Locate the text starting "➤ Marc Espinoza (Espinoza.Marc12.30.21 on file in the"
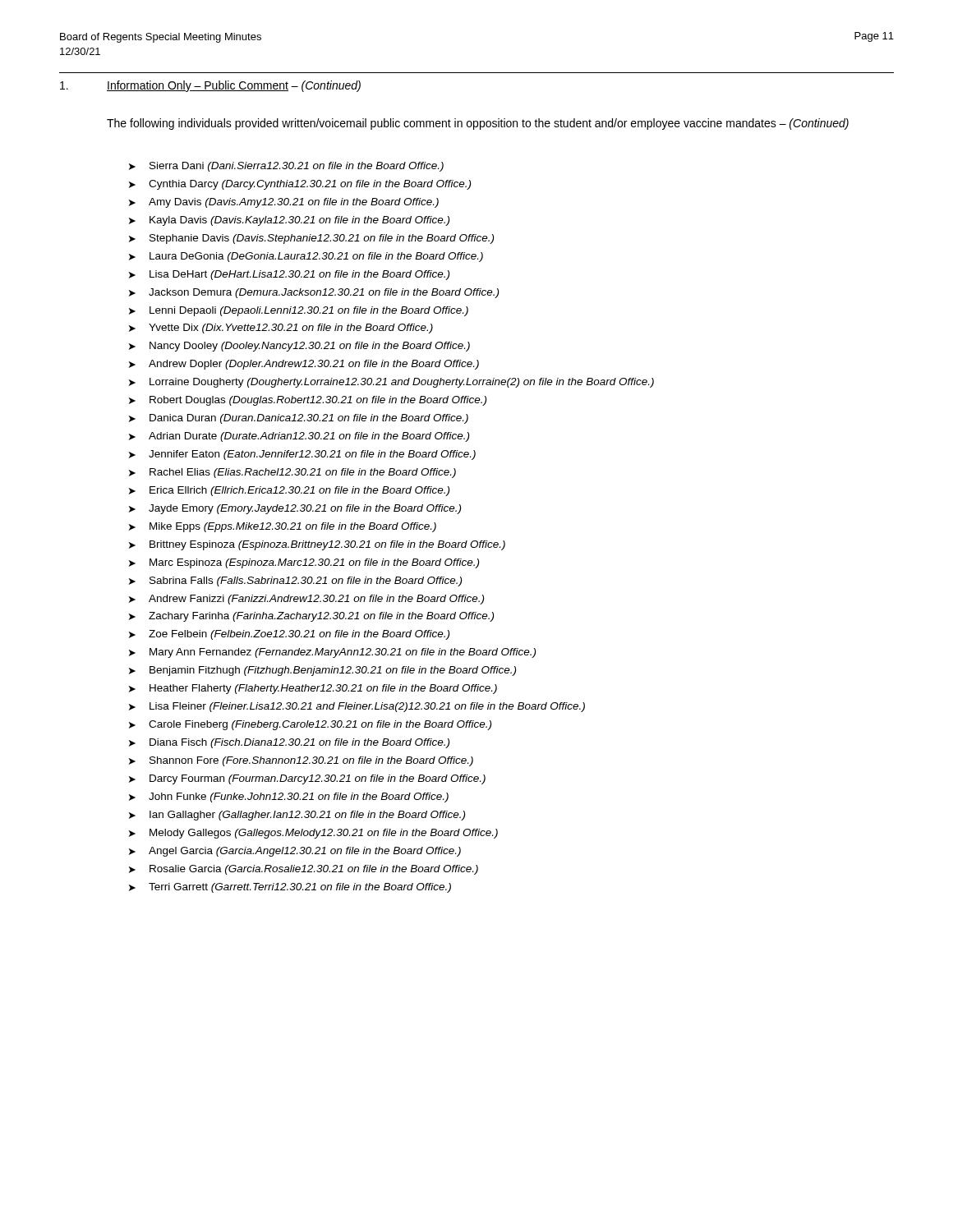953x1232 pixels. point(304,563)
